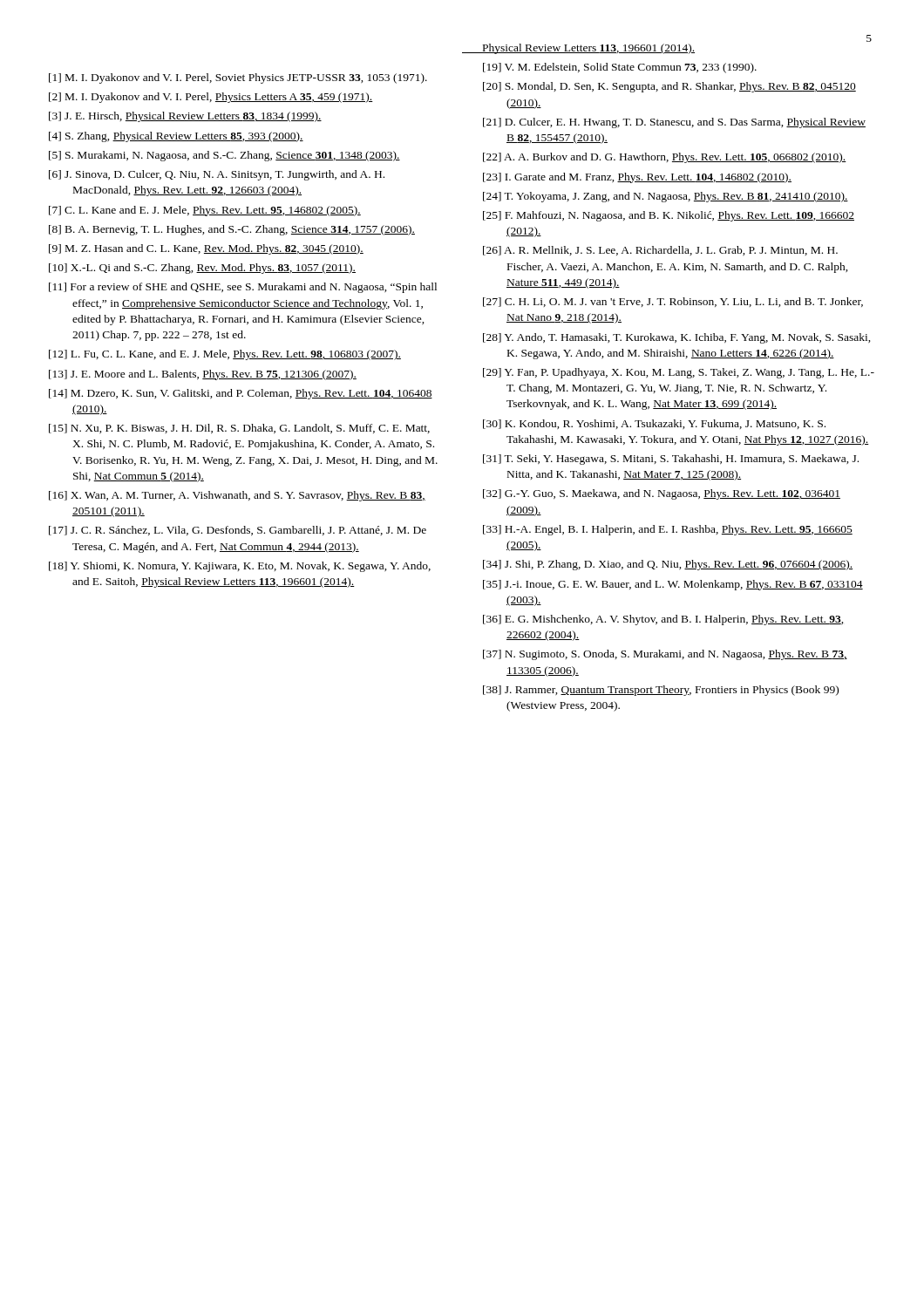
Task: Click on the list item that says "[2] M. I. Dyakonov"
Action: pyautogui.click(x=210, y=97)
